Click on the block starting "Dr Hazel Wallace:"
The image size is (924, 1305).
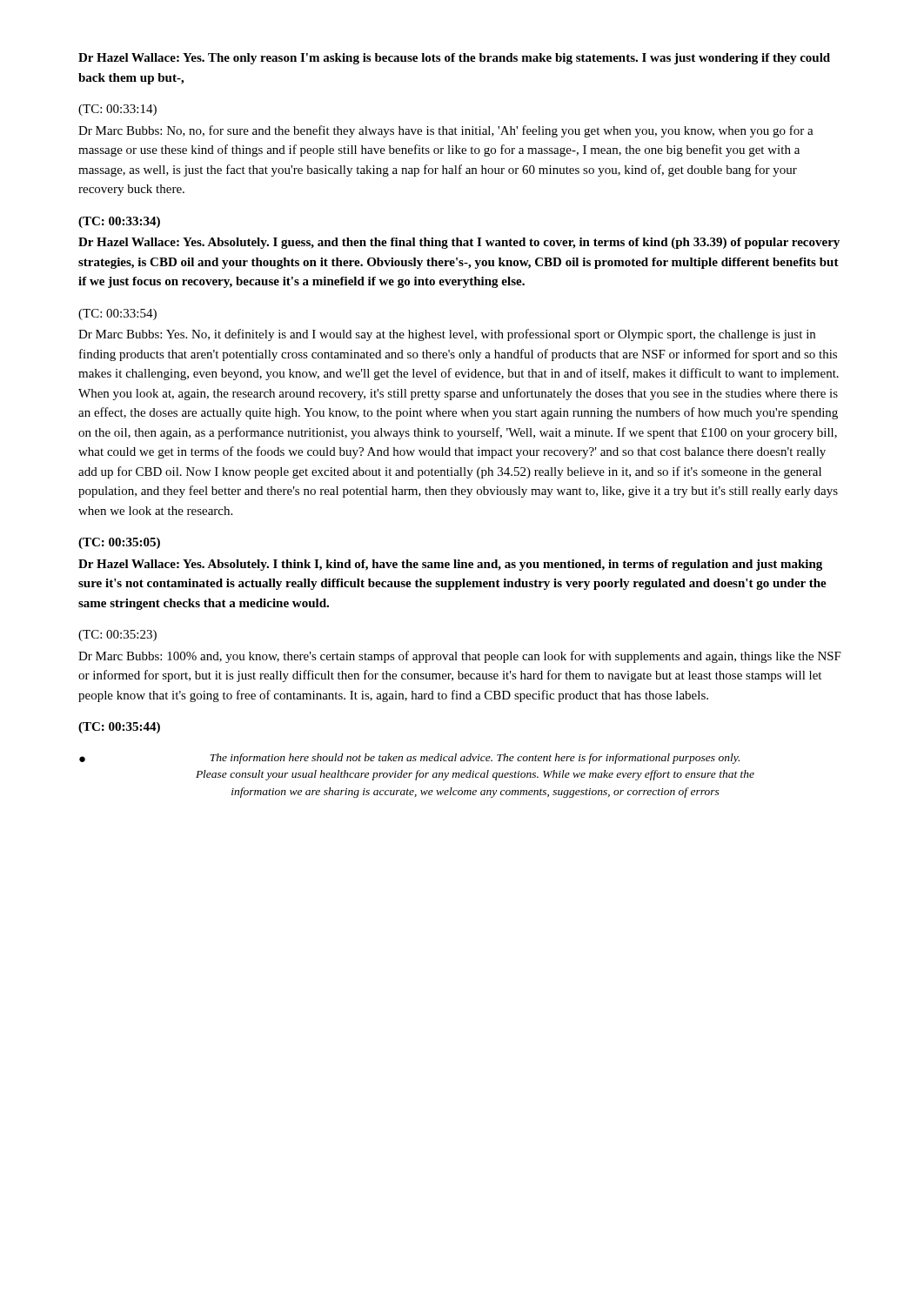coord(454,67)
